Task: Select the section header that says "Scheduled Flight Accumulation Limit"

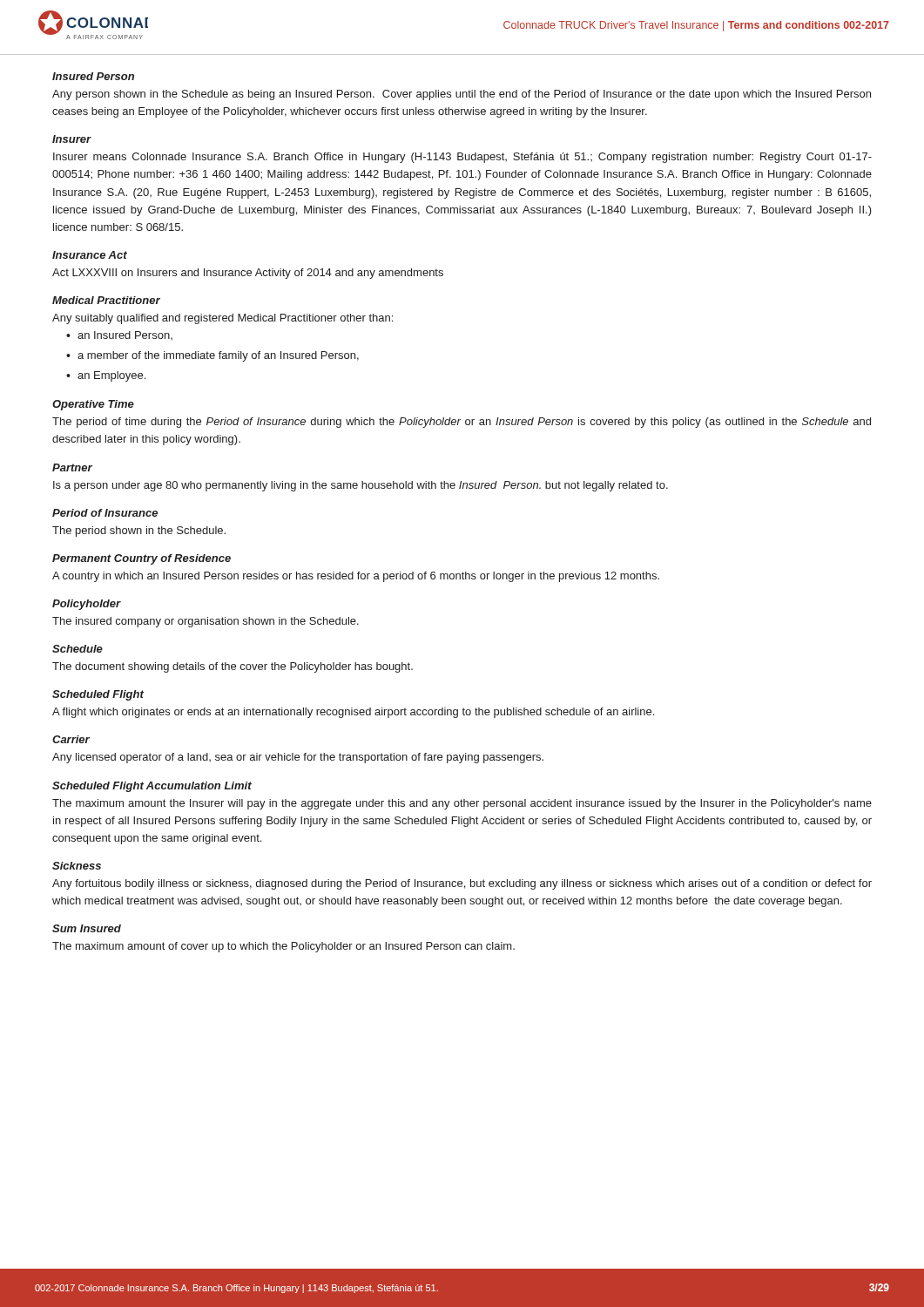Action: tap(152, 785)
